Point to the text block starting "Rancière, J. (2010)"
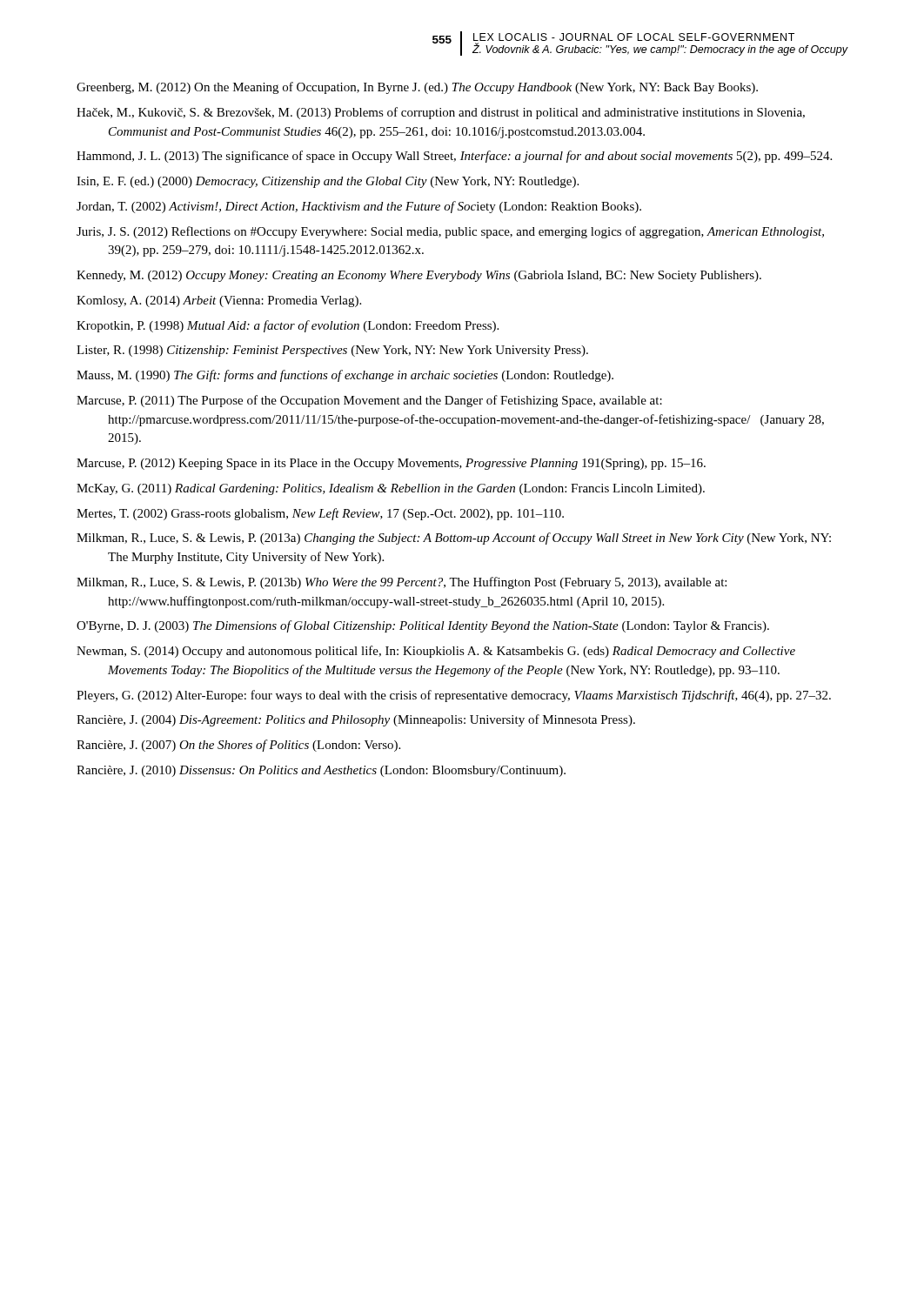Image resolution: width=924 pixels, height=1305 pixels. point(322,770)
